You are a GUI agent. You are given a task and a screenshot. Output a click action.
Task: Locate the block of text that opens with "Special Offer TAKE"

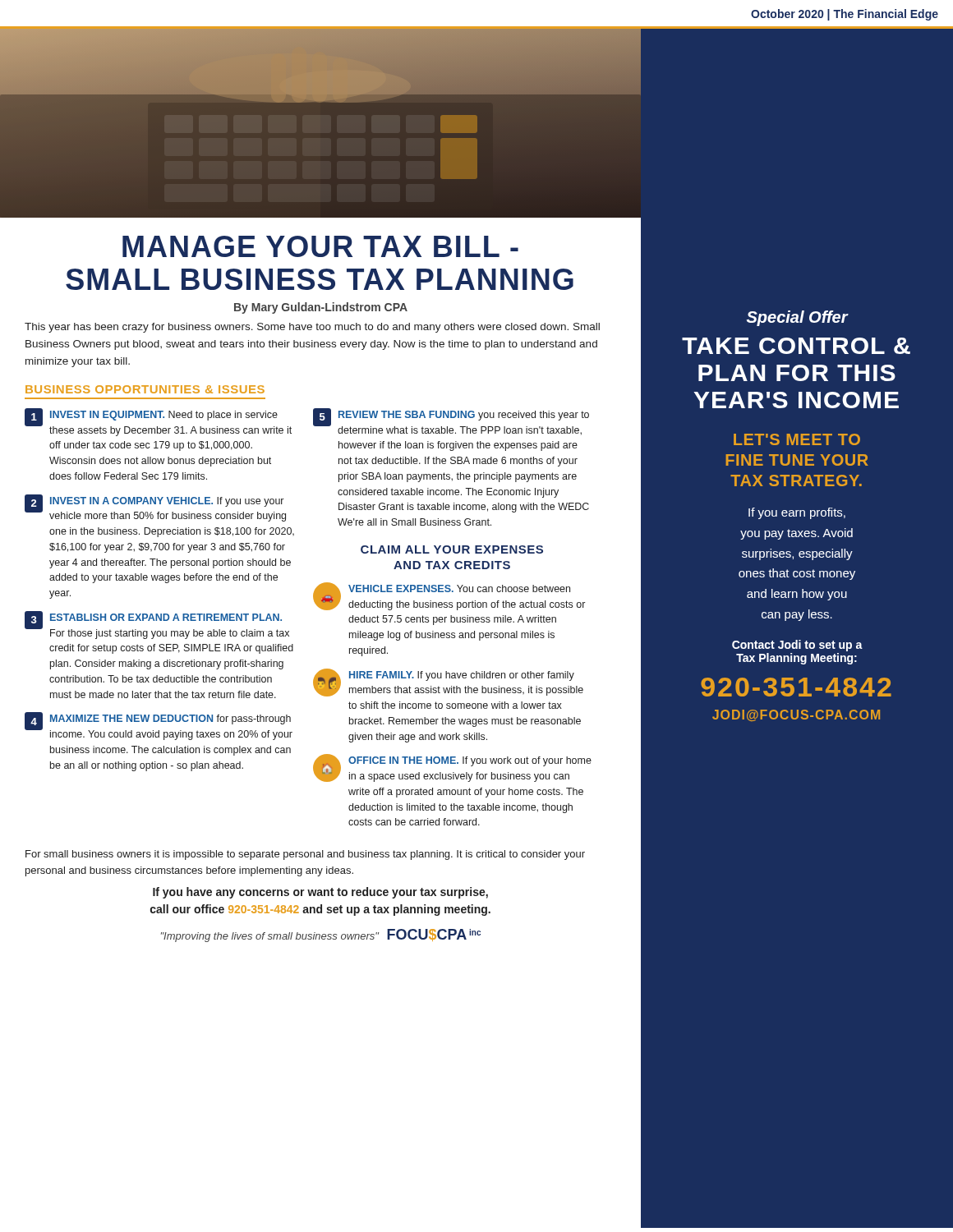(x=797, y=515)
